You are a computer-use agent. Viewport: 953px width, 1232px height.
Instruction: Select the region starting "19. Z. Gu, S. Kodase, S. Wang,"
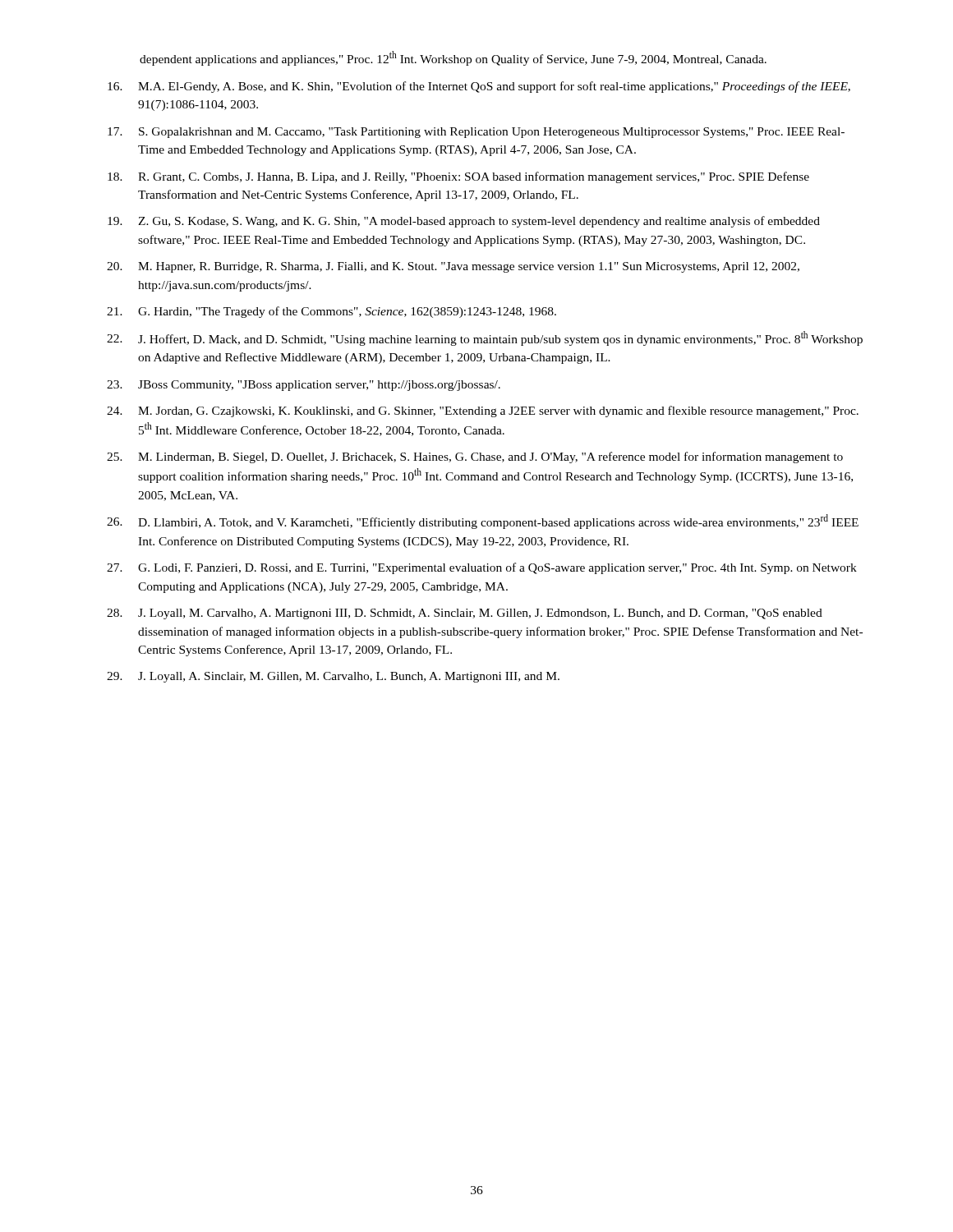pyautogui.click(x=489, y=231)
